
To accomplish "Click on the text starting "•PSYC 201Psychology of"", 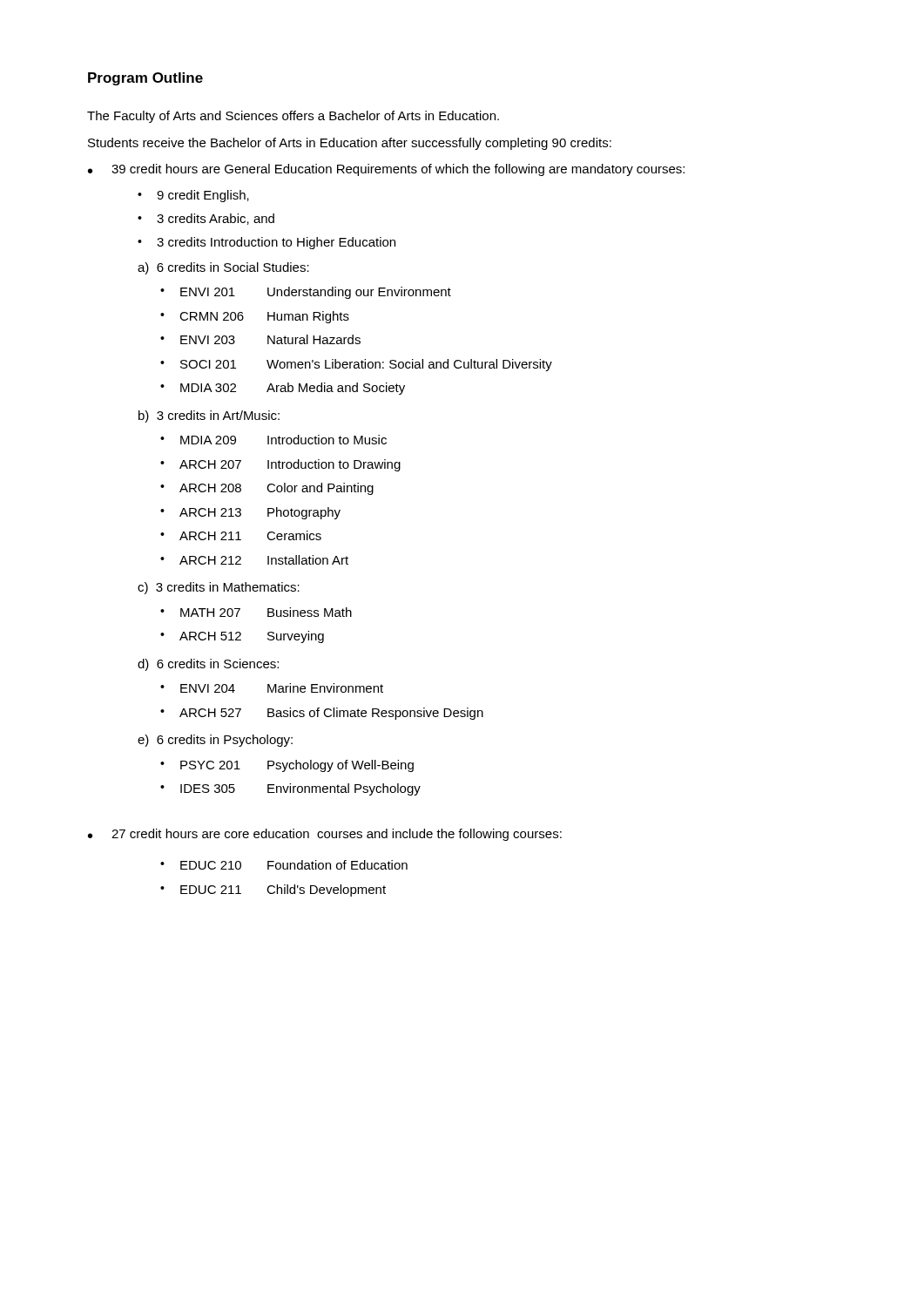I will click(x=287, y=764).
